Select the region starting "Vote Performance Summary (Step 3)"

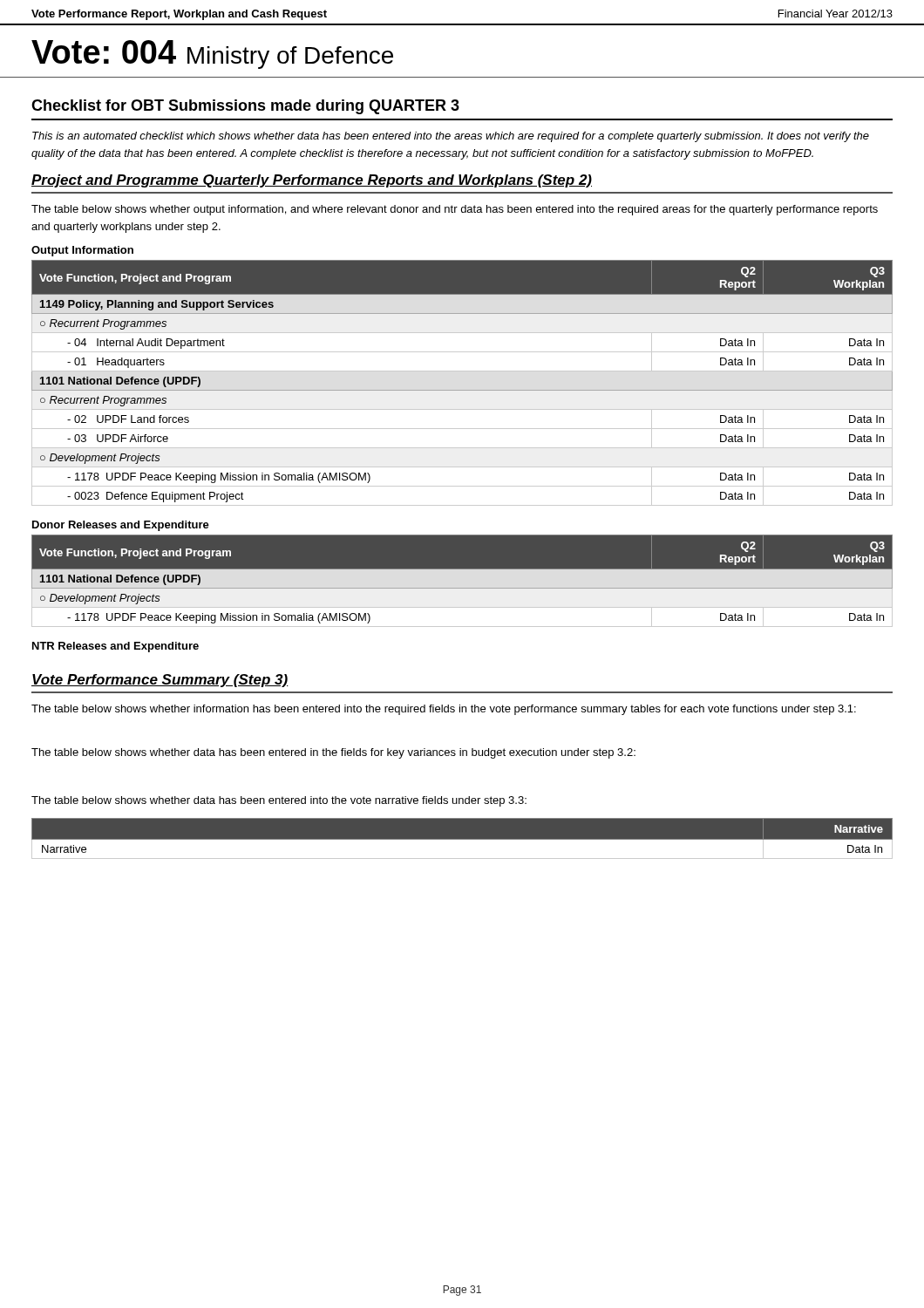click(x=160, y=680)
